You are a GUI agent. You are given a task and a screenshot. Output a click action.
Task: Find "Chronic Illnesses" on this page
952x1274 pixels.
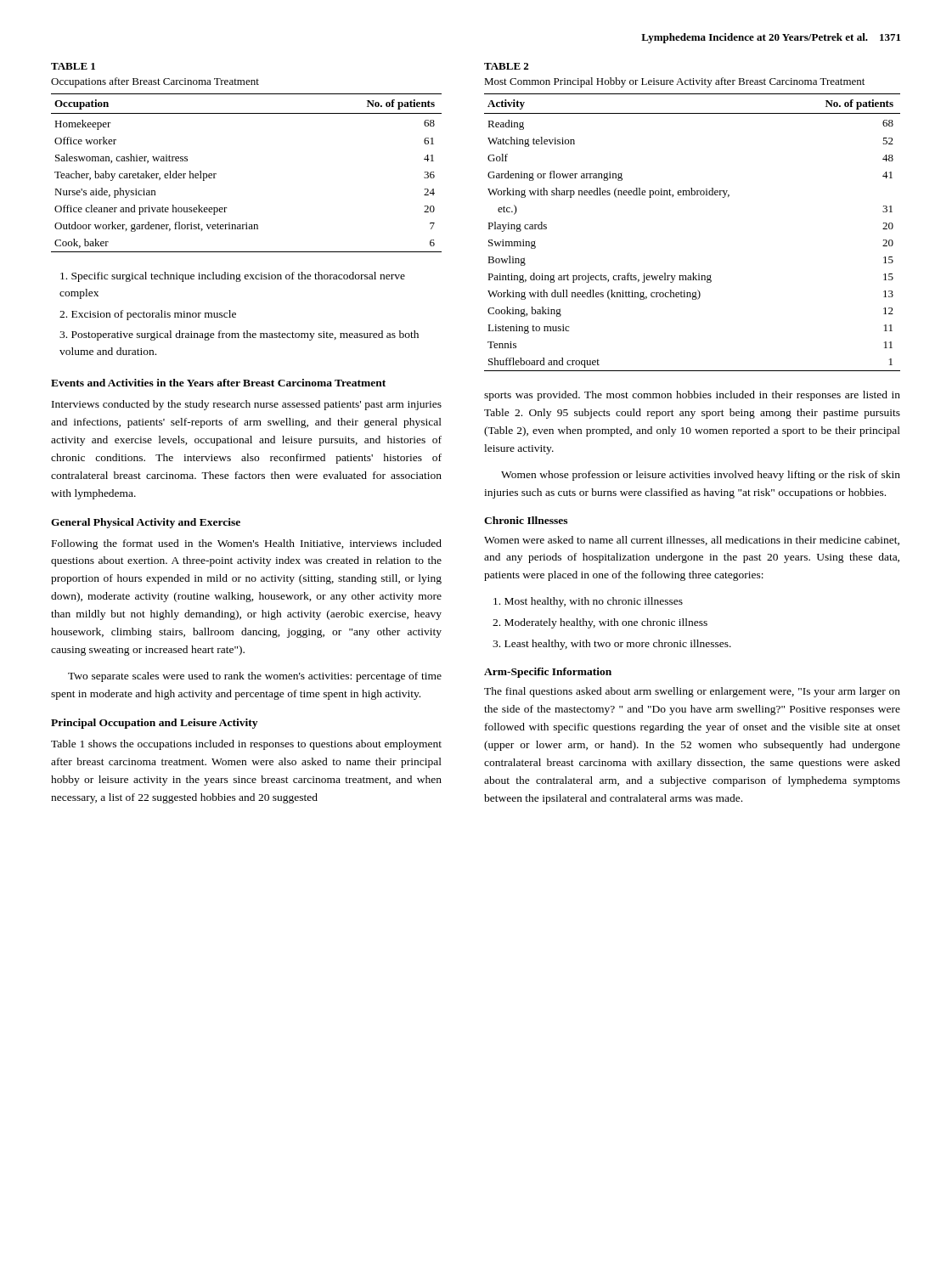(526, 520)
